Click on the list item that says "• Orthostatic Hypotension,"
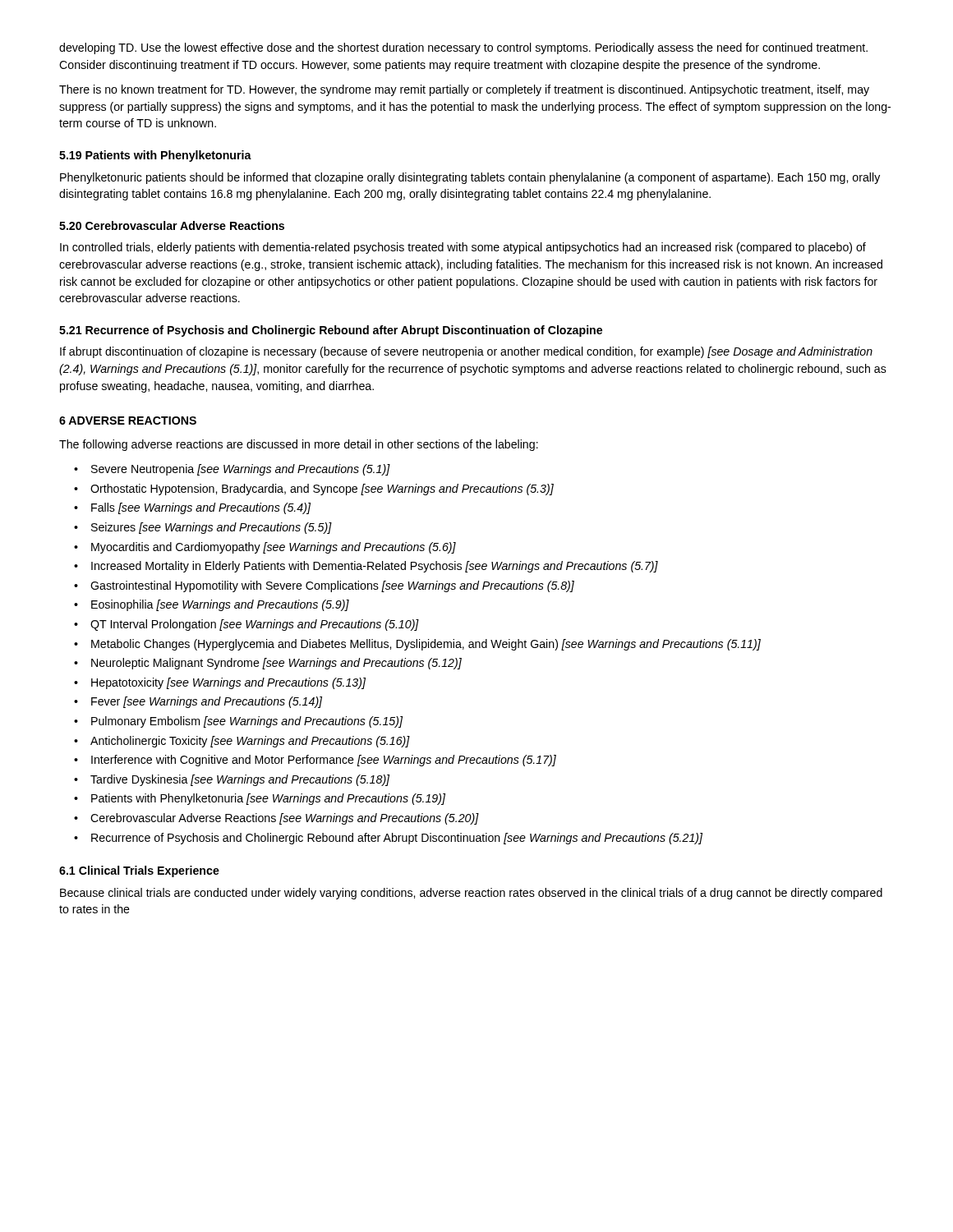This screenshot has height=1232, width=953. click(x=484, y=489)
